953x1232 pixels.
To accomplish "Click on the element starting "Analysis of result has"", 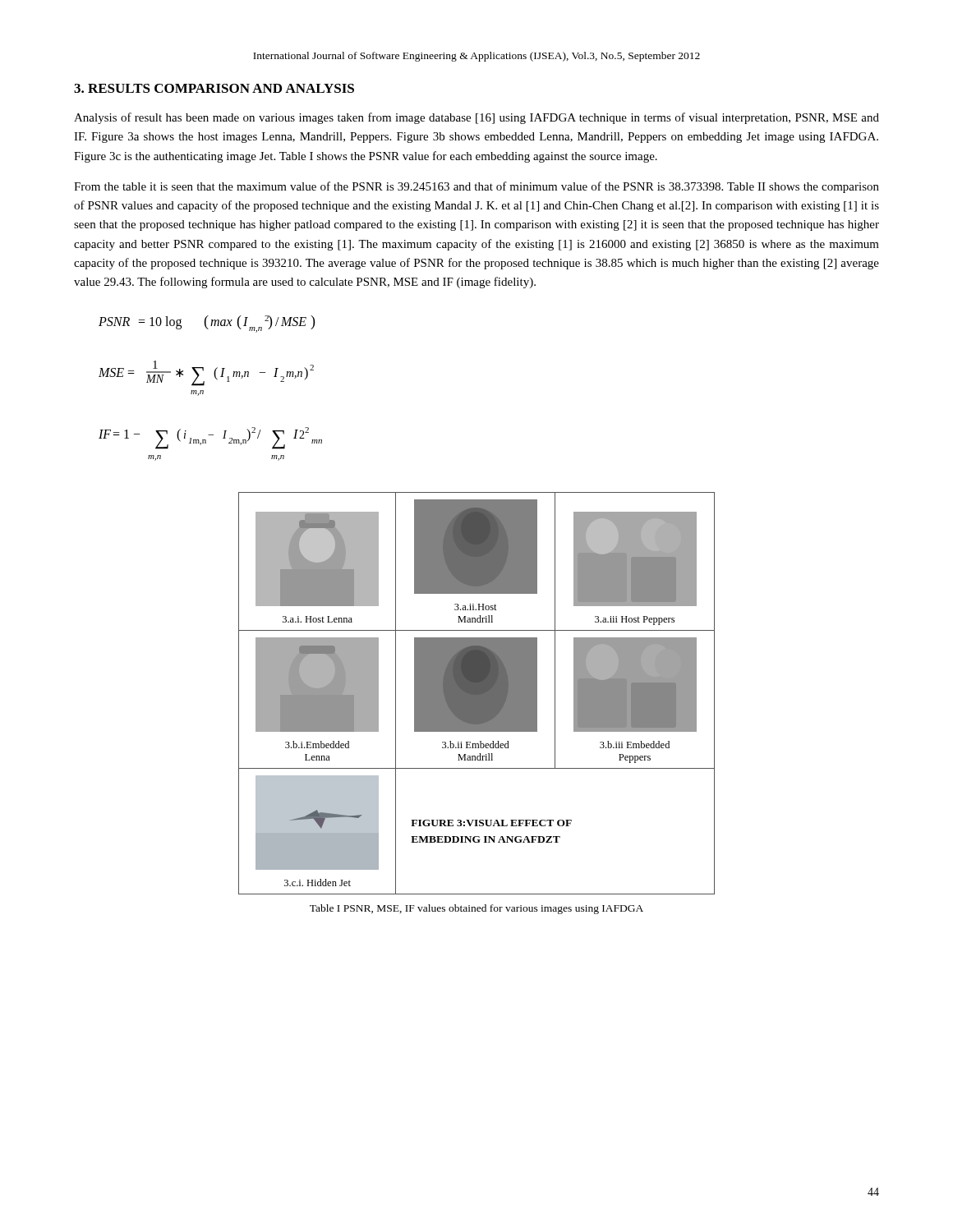I will [x=476, y=137].
